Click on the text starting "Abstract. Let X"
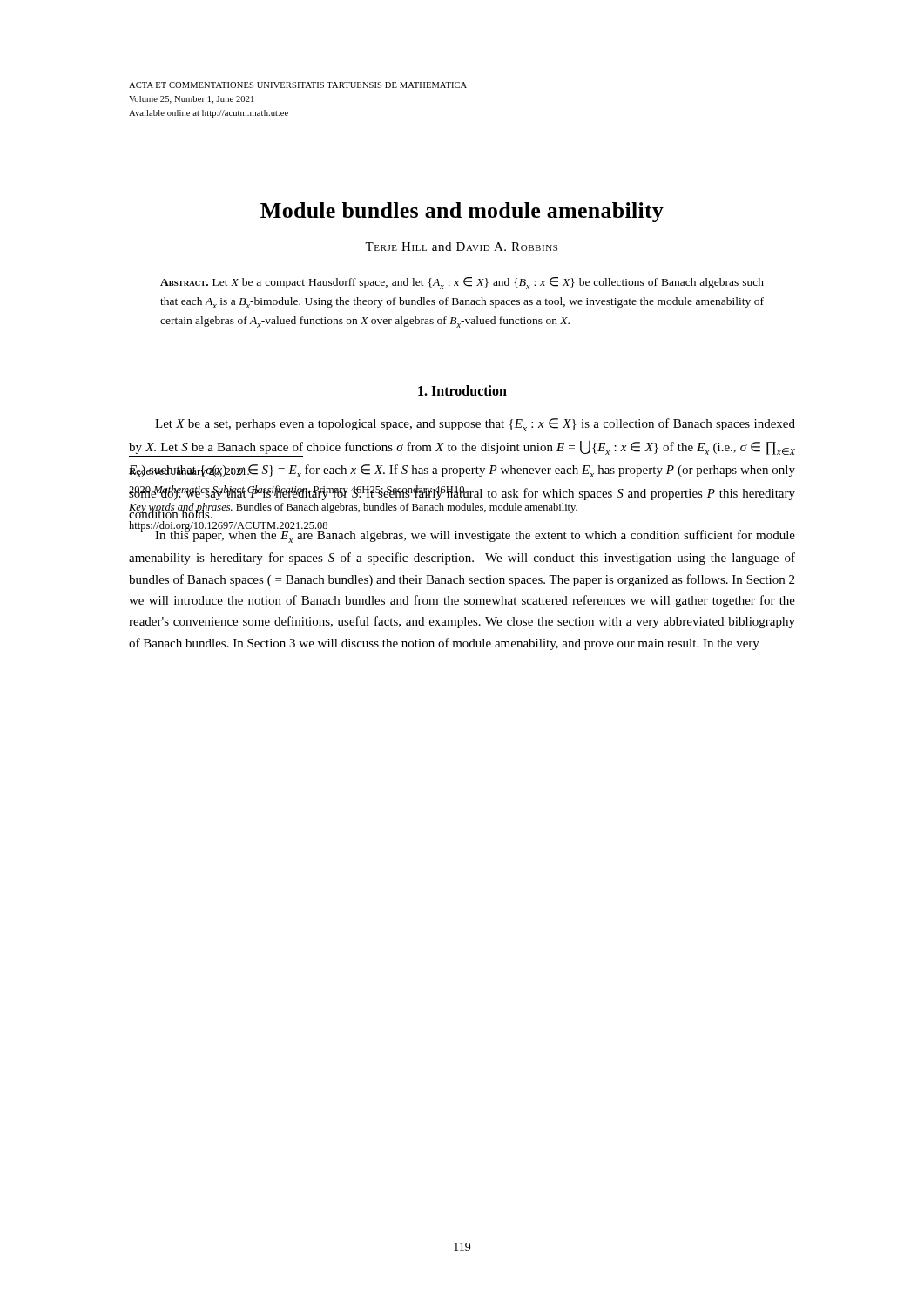This screenshot has height=1307, width=924. coord(462,302)
